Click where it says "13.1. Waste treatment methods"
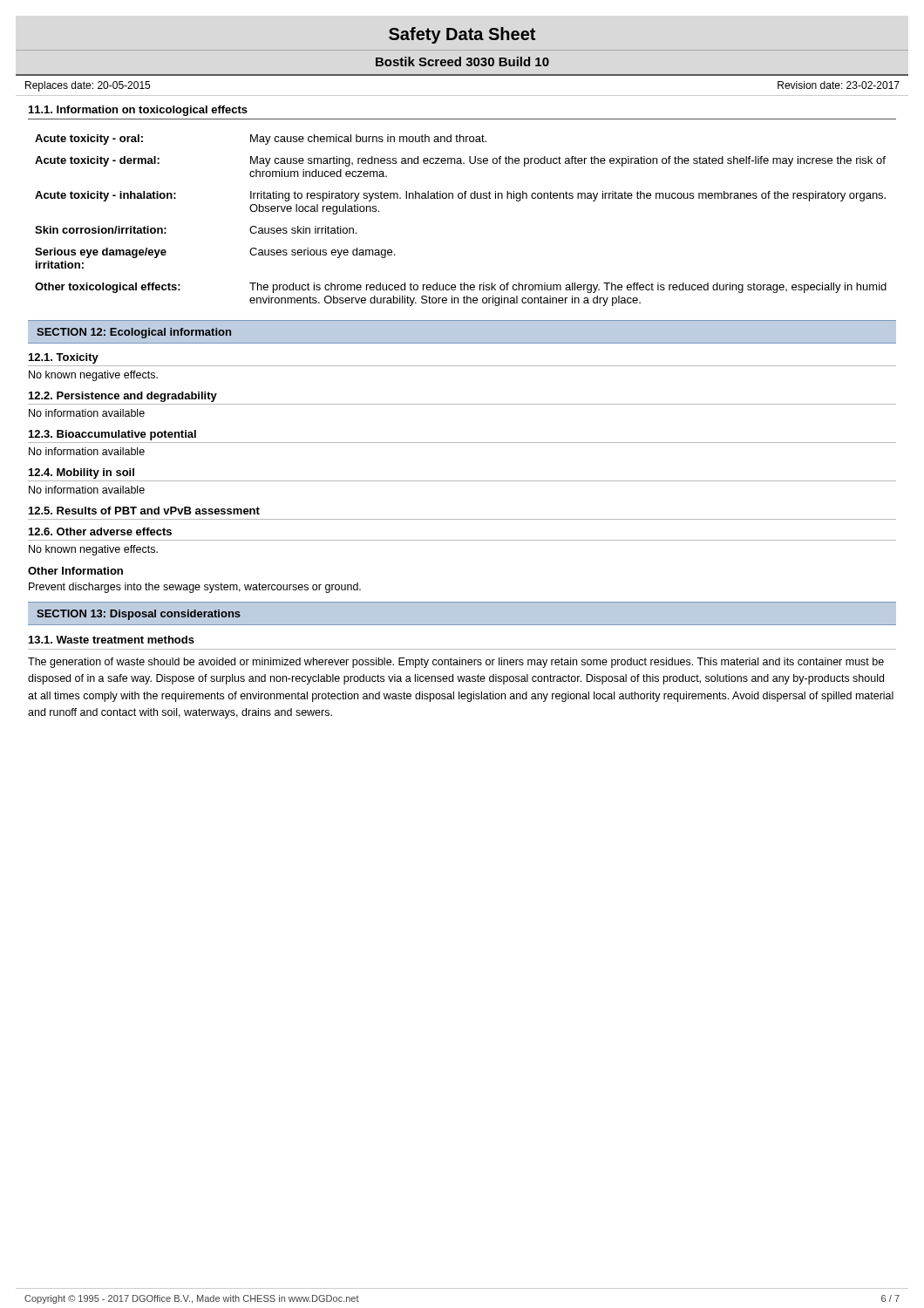924x1308 pixels. click(x=111, y=640)
